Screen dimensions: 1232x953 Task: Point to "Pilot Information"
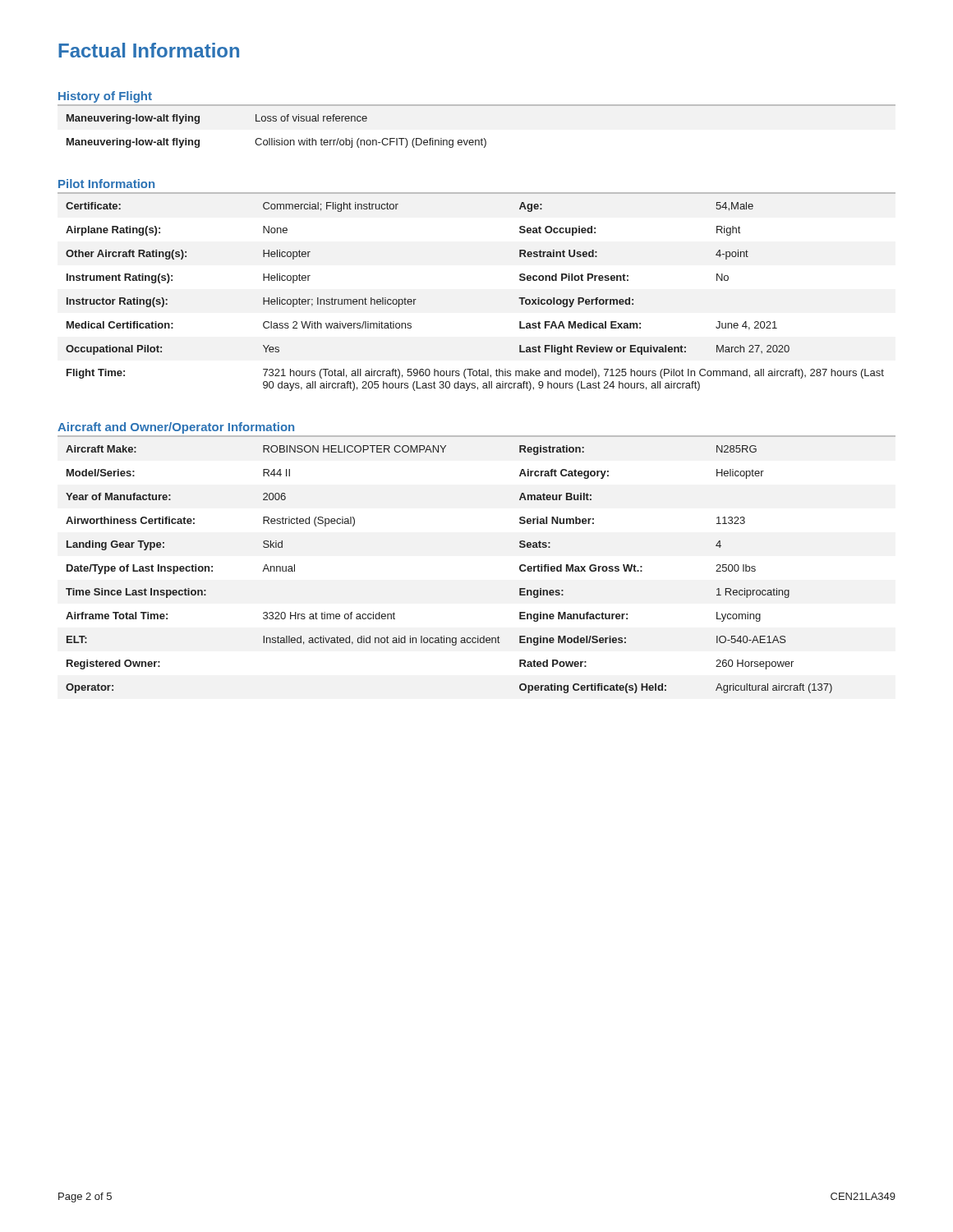[x=106, y=184]
